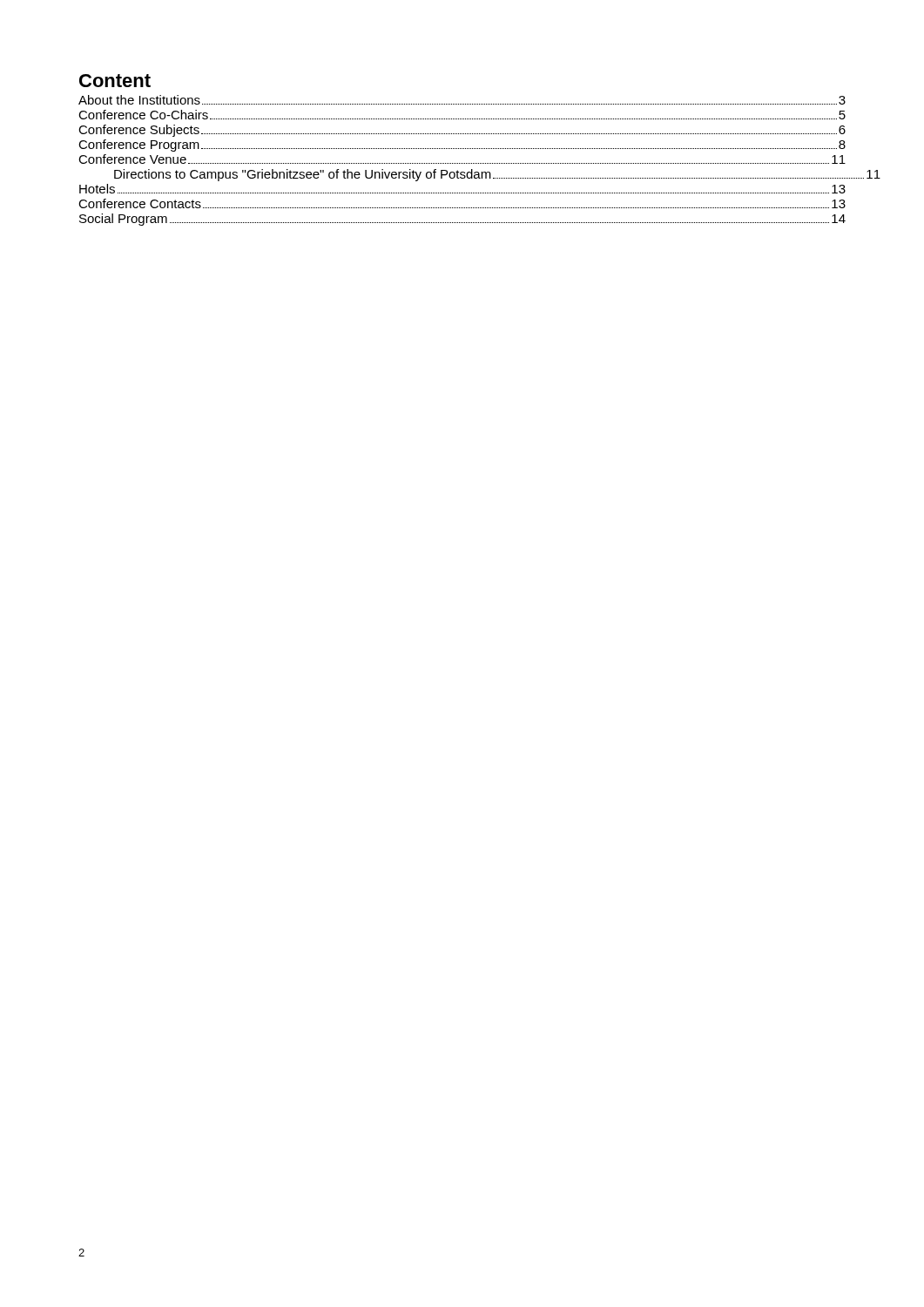Find "Hotels 13" on this page
The width and height of the screenshot is (924, 1307).
click(462, 189)
